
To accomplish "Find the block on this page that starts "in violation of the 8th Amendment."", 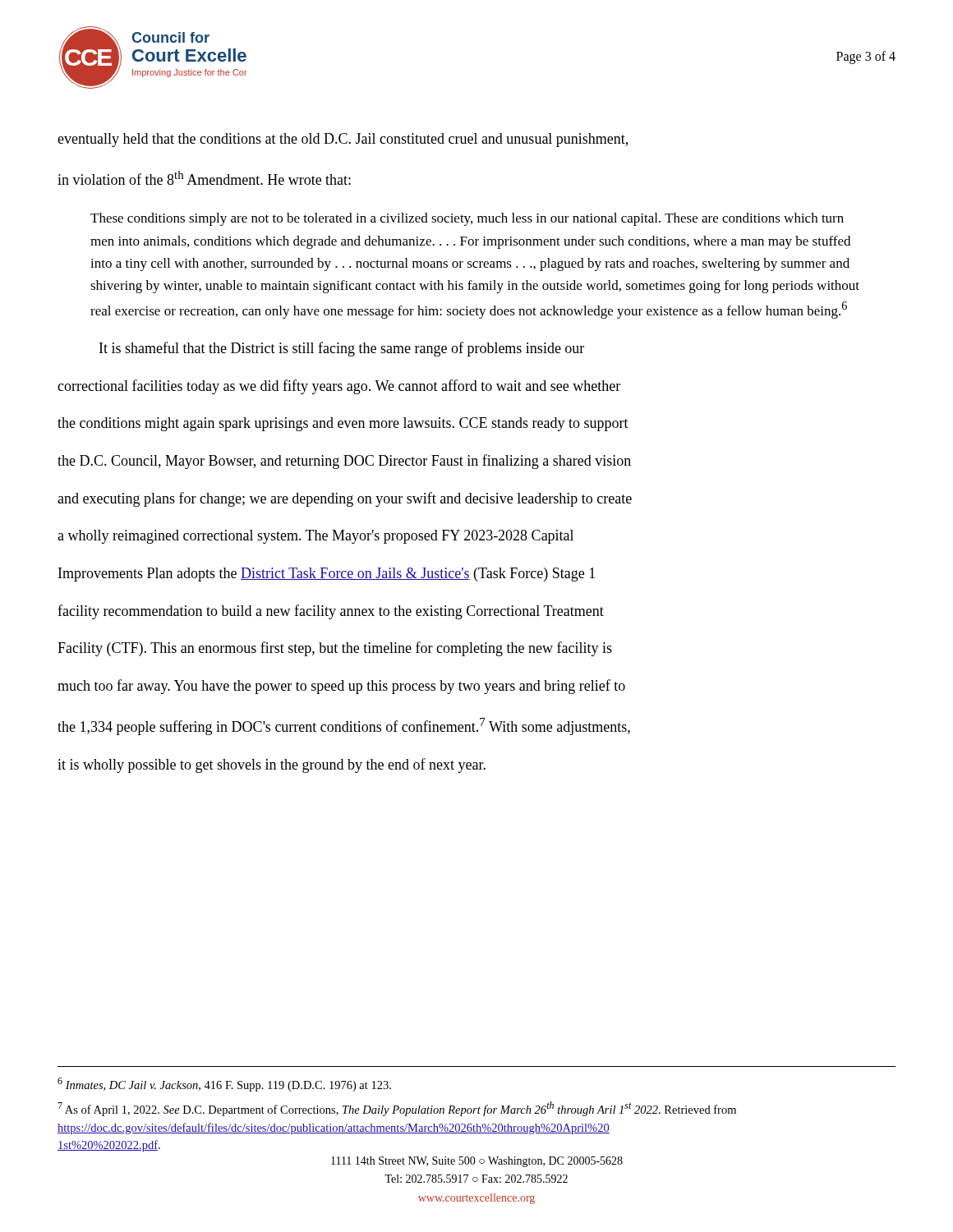I will point(205,178).
